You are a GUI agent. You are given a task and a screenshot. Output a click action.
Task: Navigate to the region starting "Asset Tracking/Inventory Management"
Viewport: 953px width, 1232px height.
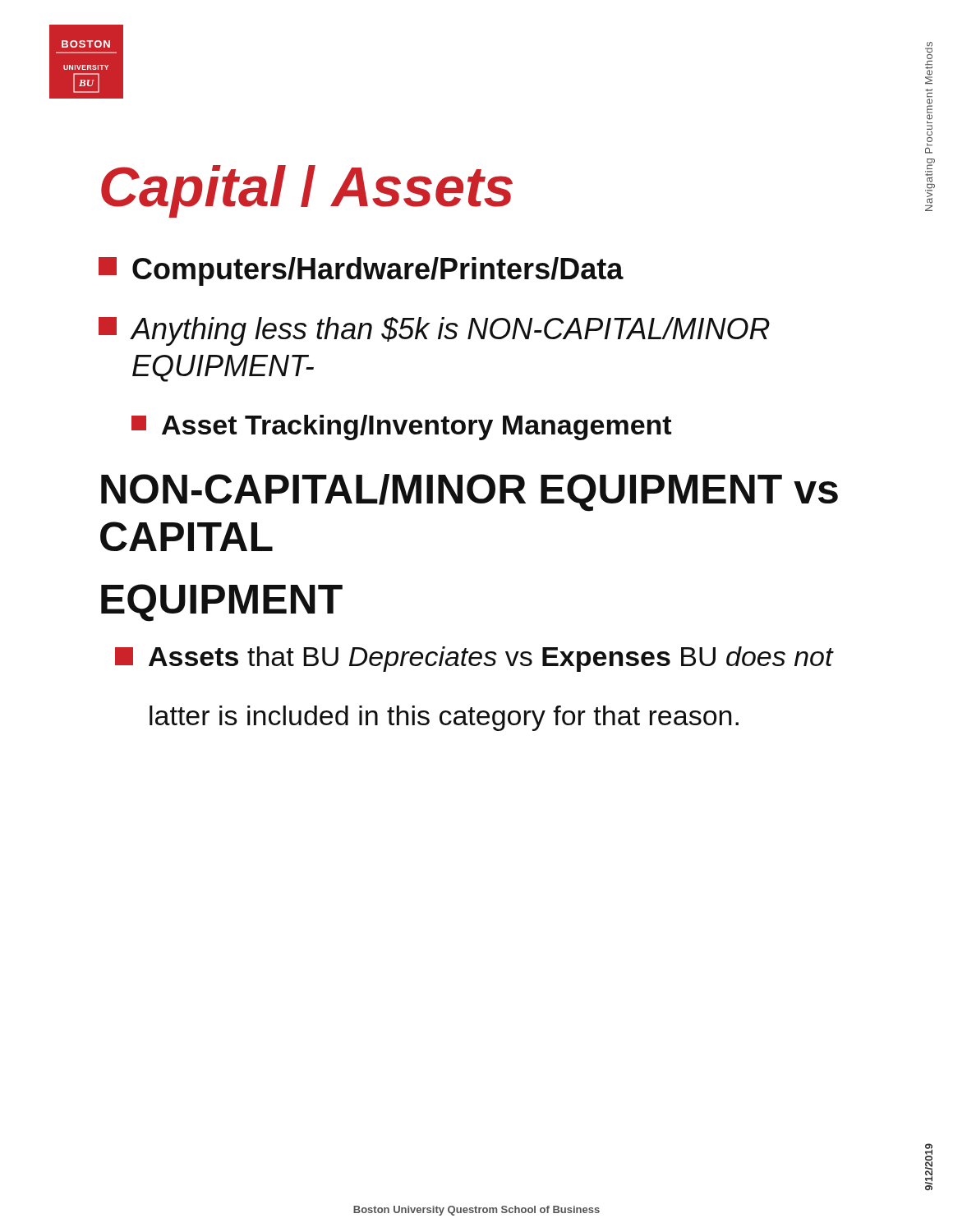tap(402, 425)
